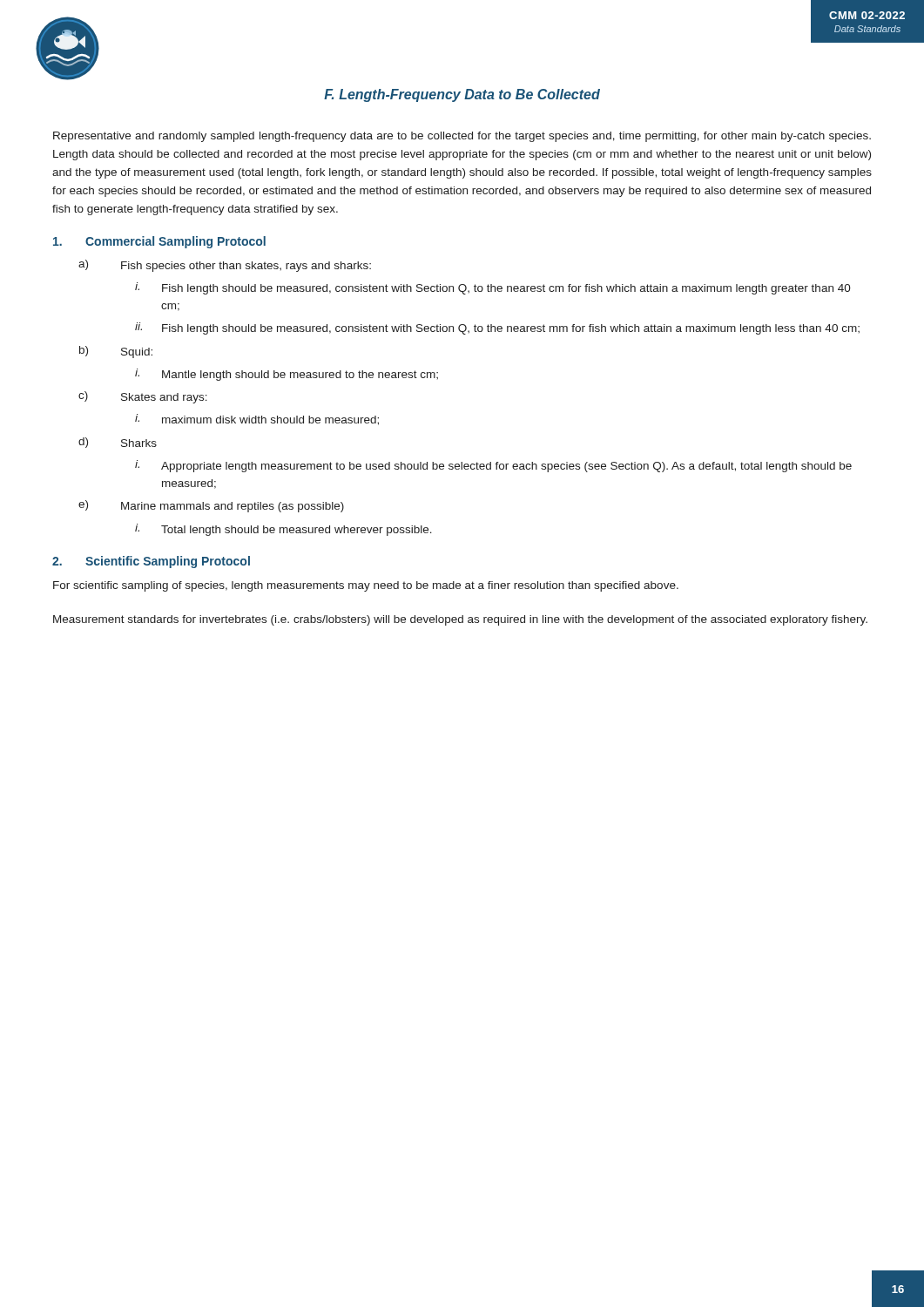The width and height of the screenshot is (924, 1307).
Task: Locate the text block starting "c) Skates and"
Action: click(x=143, y=398)
